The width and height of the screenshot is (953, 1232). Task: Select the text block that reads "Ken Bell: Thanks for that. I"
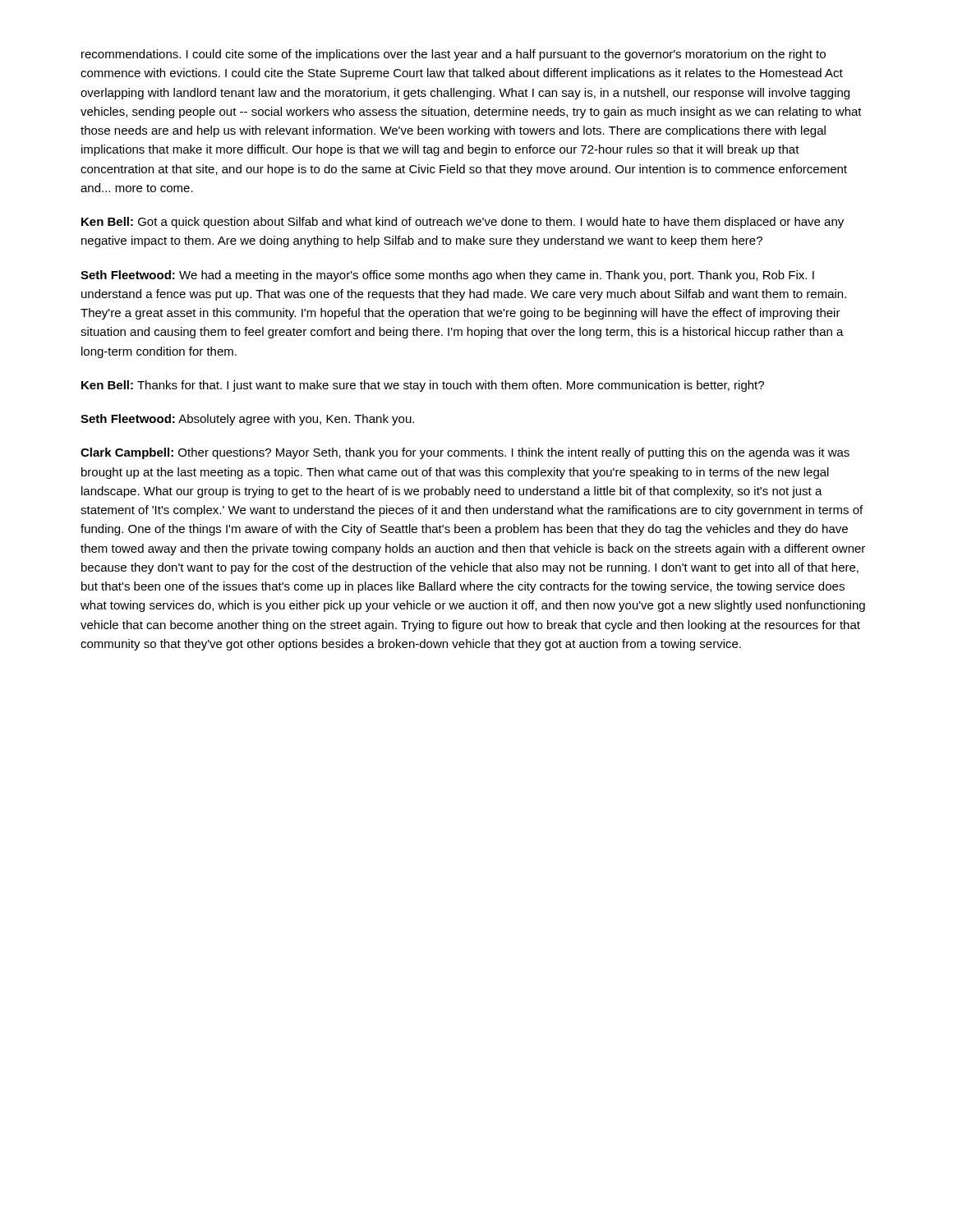(x=423, y=385)
